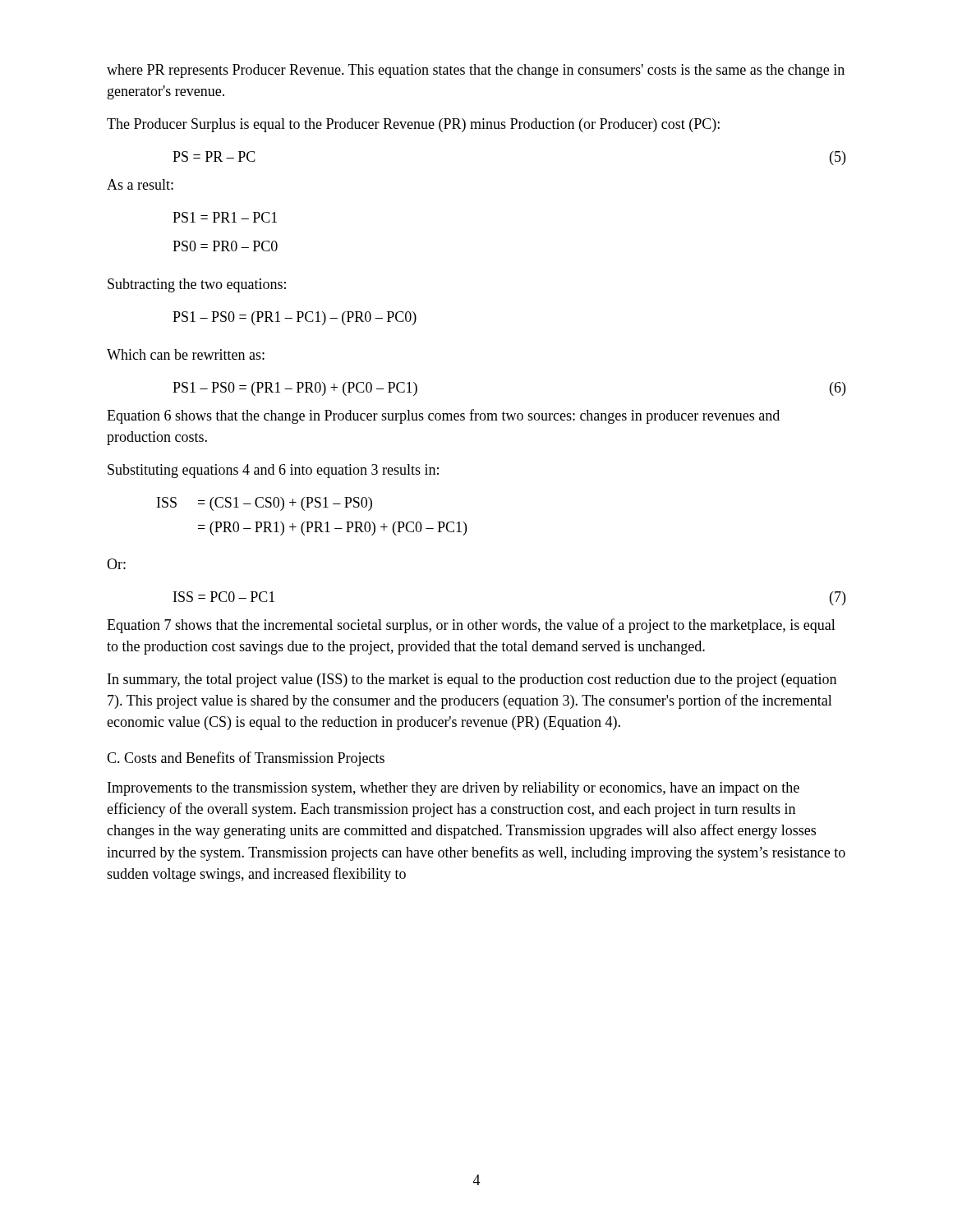The image size is (953, 1232).
Task: Point to the text starting "In summary, the total project value (ISS)"
Action: tap(476, 701)
